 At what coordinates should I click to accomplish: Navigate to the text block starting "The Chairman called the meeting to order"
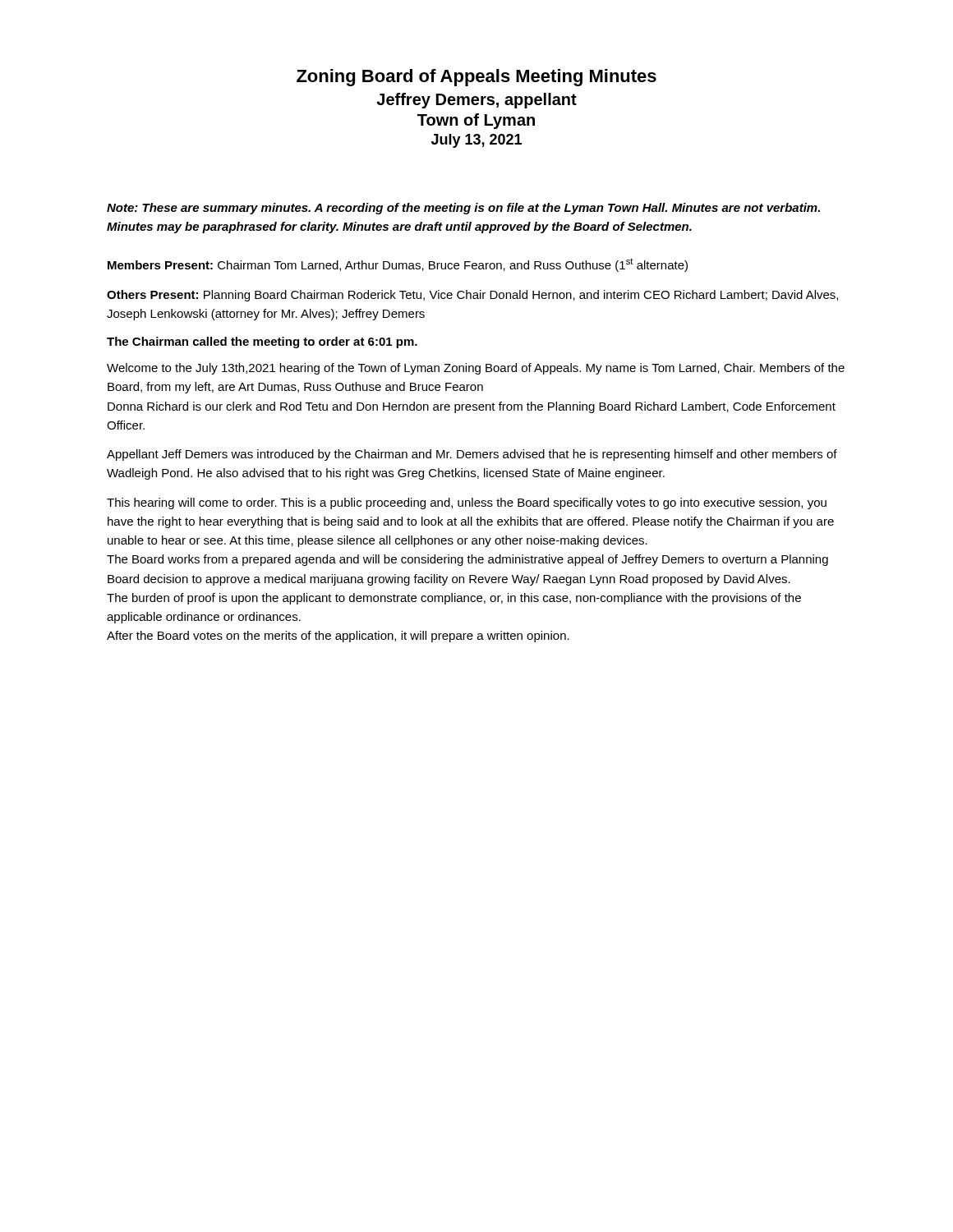[x=262, y=341]
